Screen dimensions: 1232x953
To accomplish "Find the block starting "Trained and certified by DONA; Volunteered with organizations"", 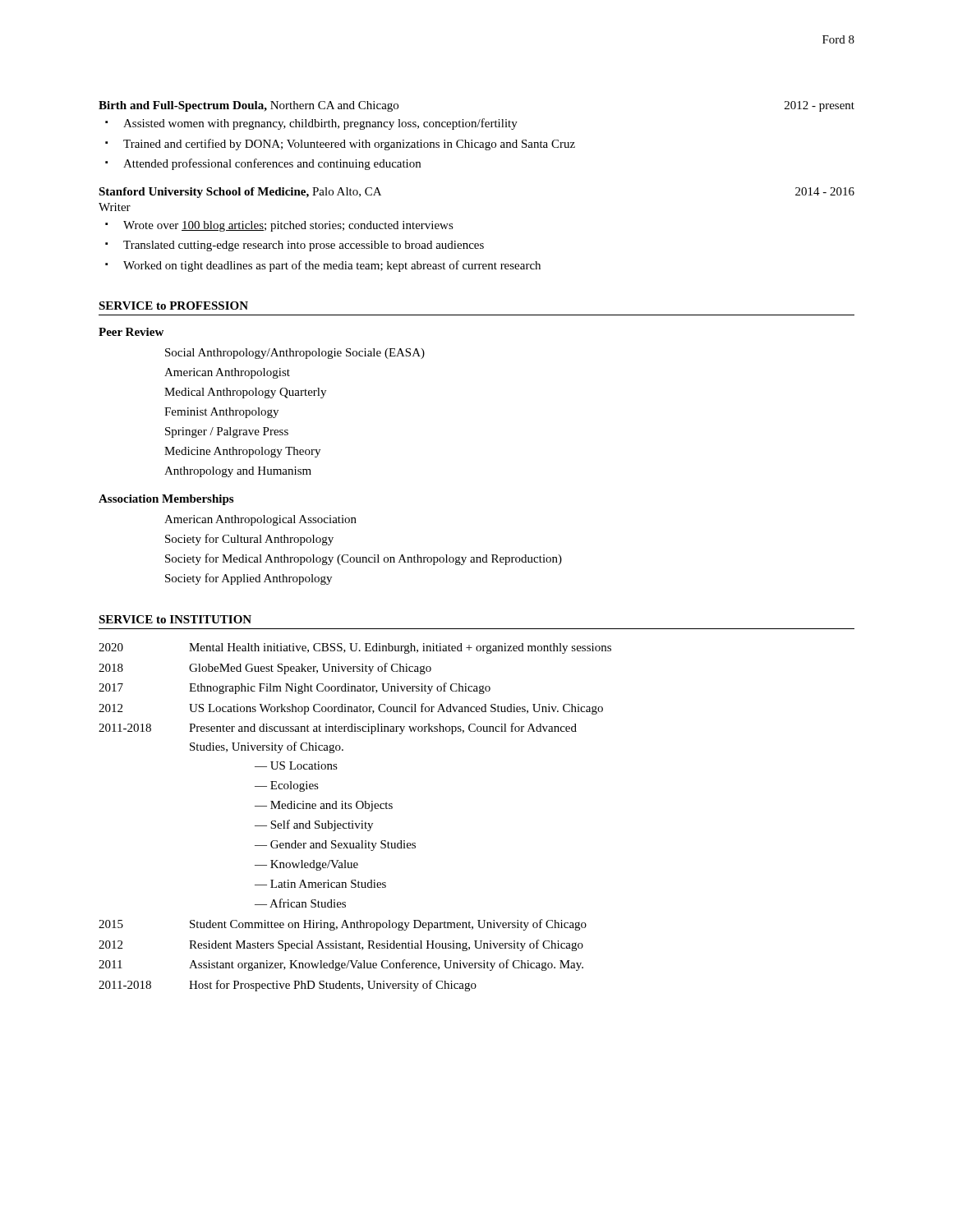I will click(476, 144).
